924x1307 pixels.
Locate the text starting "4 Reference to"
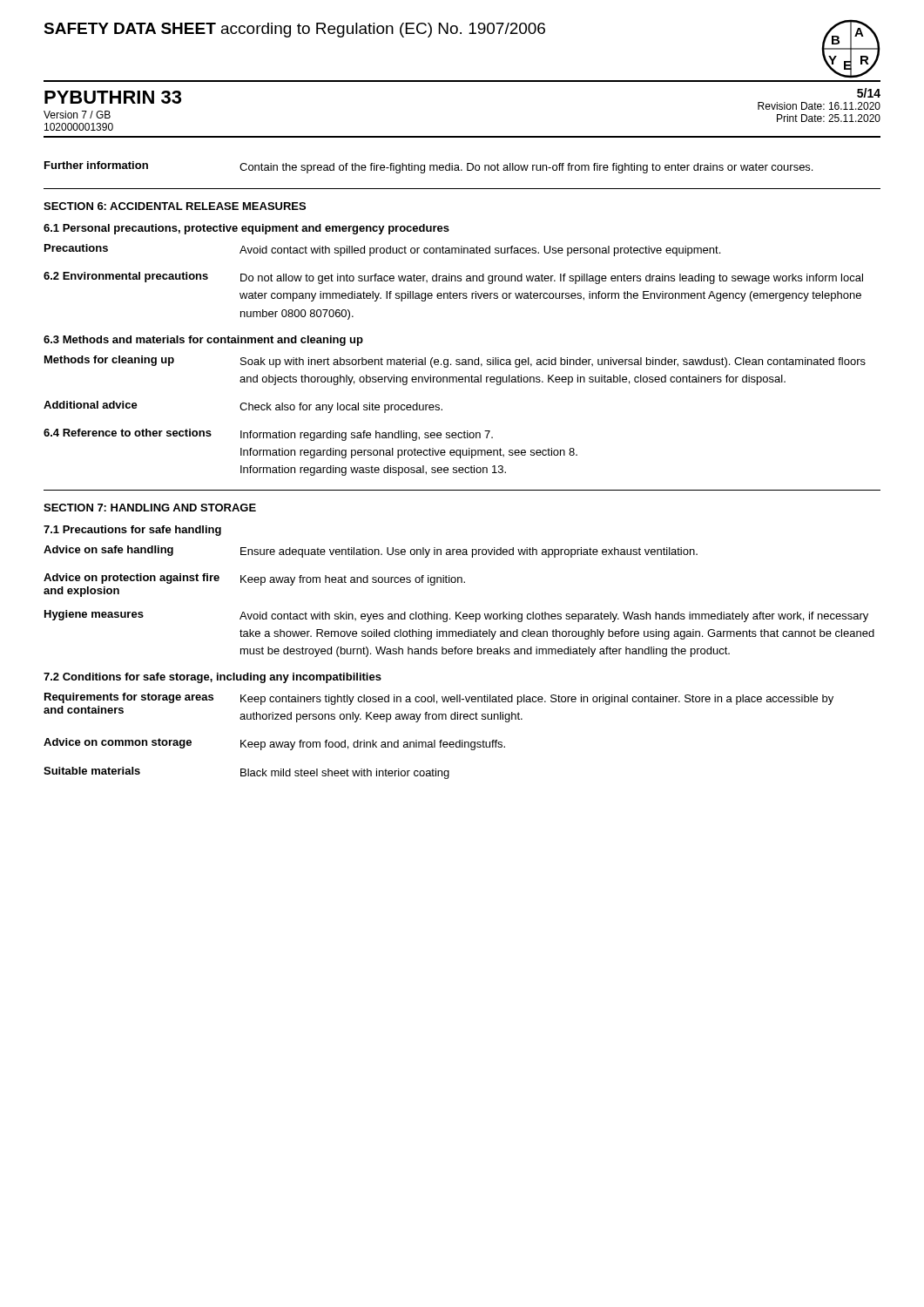(462, 453)
